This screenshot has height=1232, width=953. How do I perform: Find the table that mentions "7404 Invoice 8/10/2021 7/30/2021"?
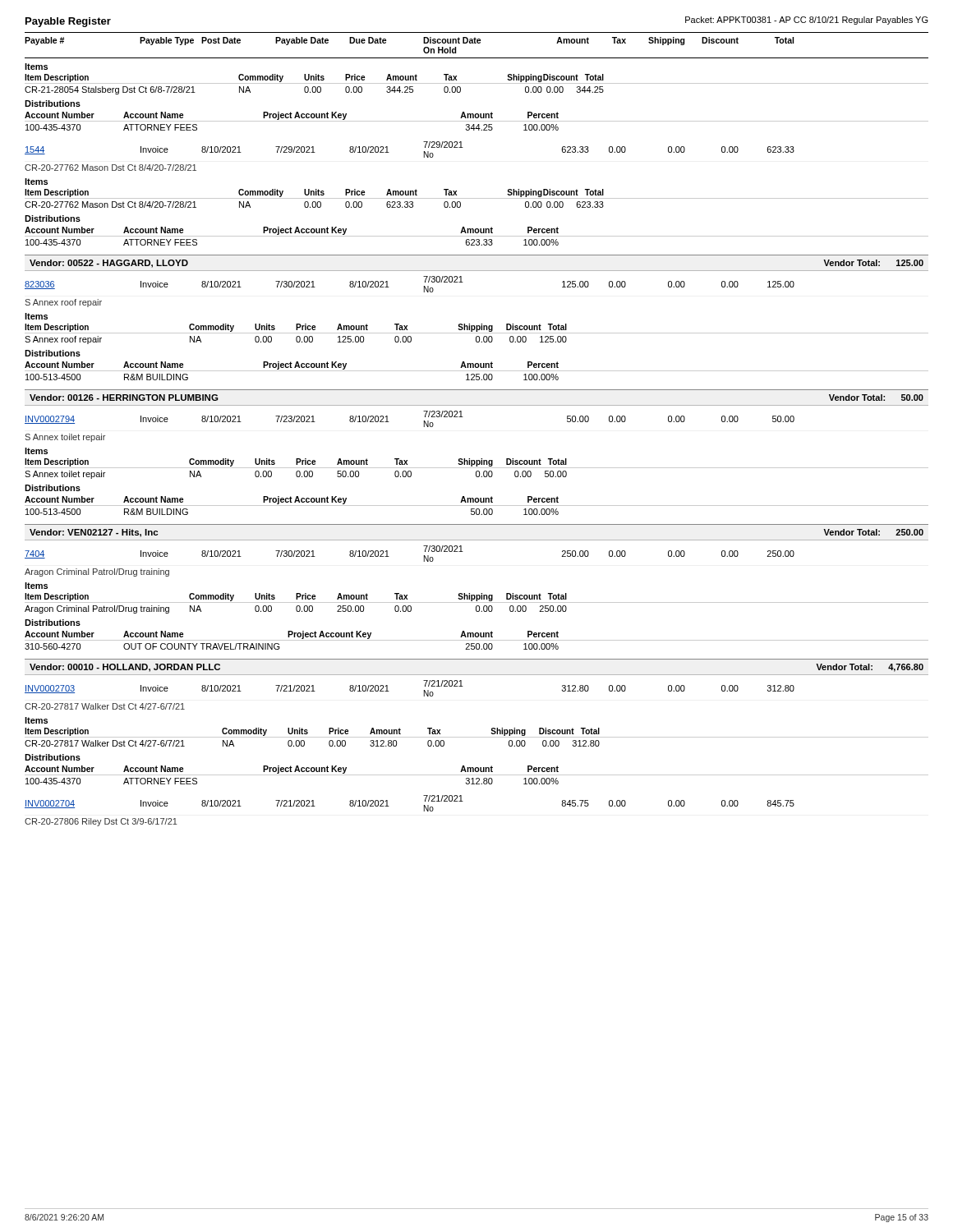tap(476, 597)
